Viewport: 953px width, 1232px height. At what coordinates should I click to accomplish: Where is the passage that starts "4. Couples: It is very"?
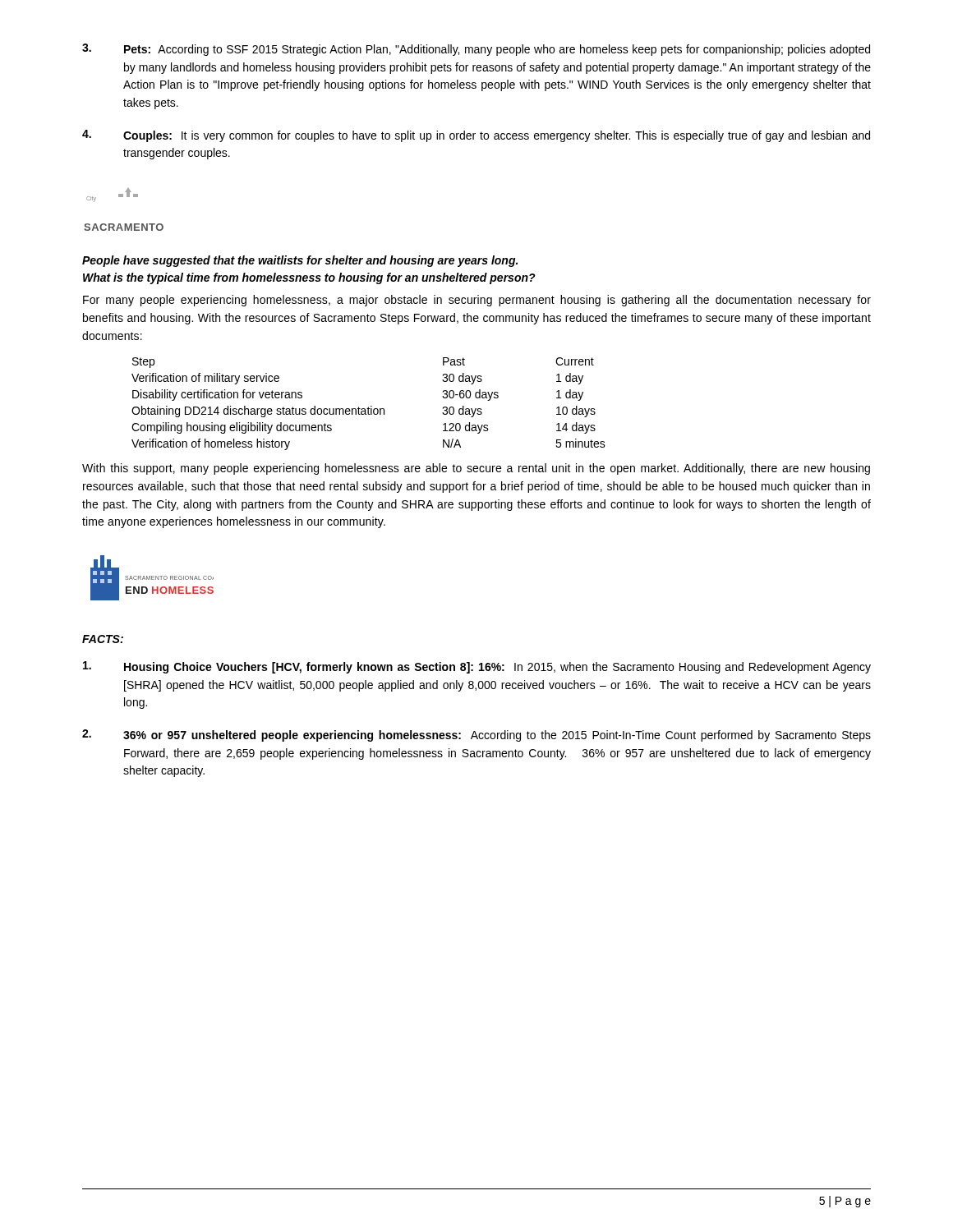point(476,145)
